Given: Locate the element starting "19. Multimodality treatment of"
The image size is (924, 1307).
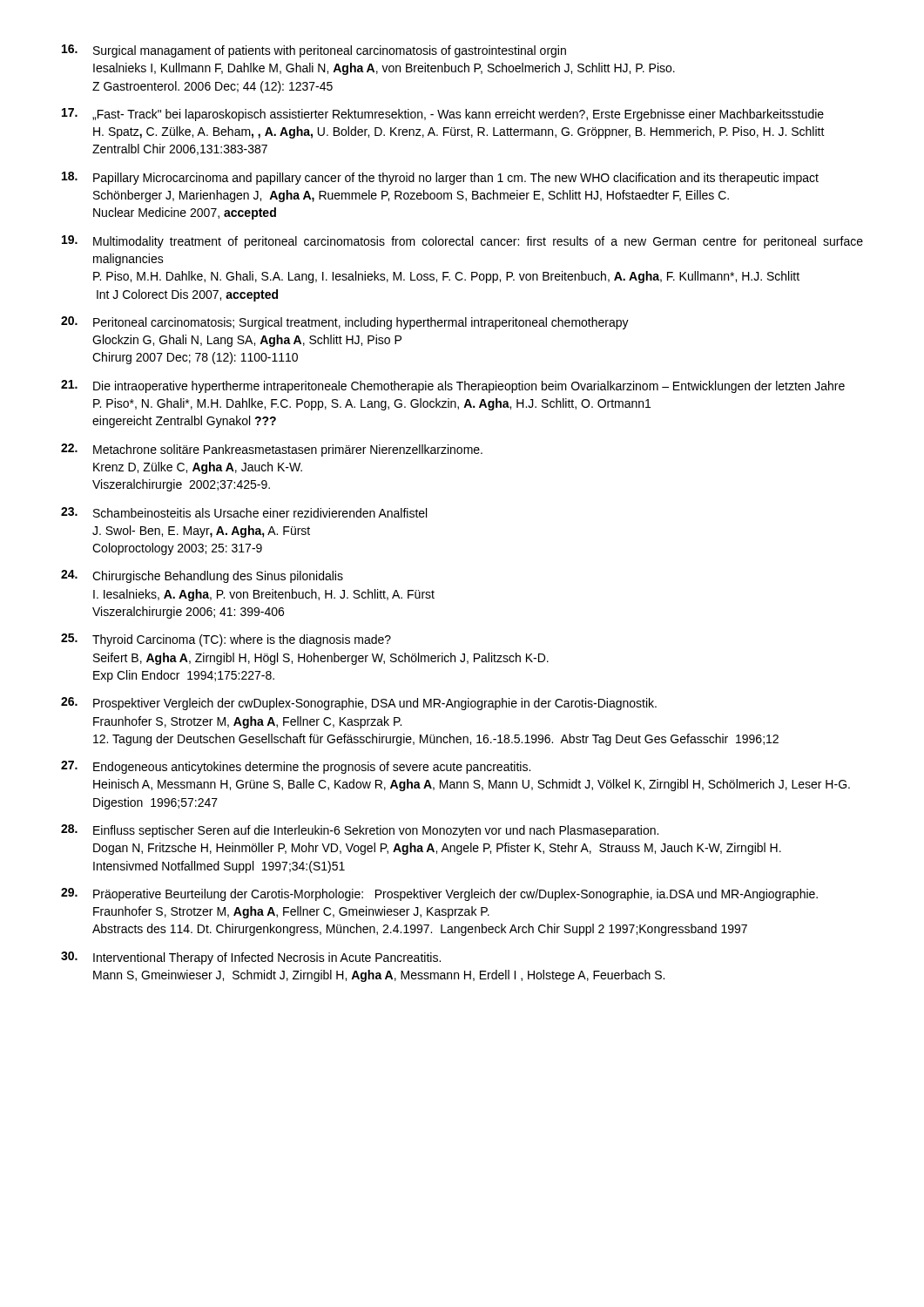Looking at the screenshot, I should 462,268.
